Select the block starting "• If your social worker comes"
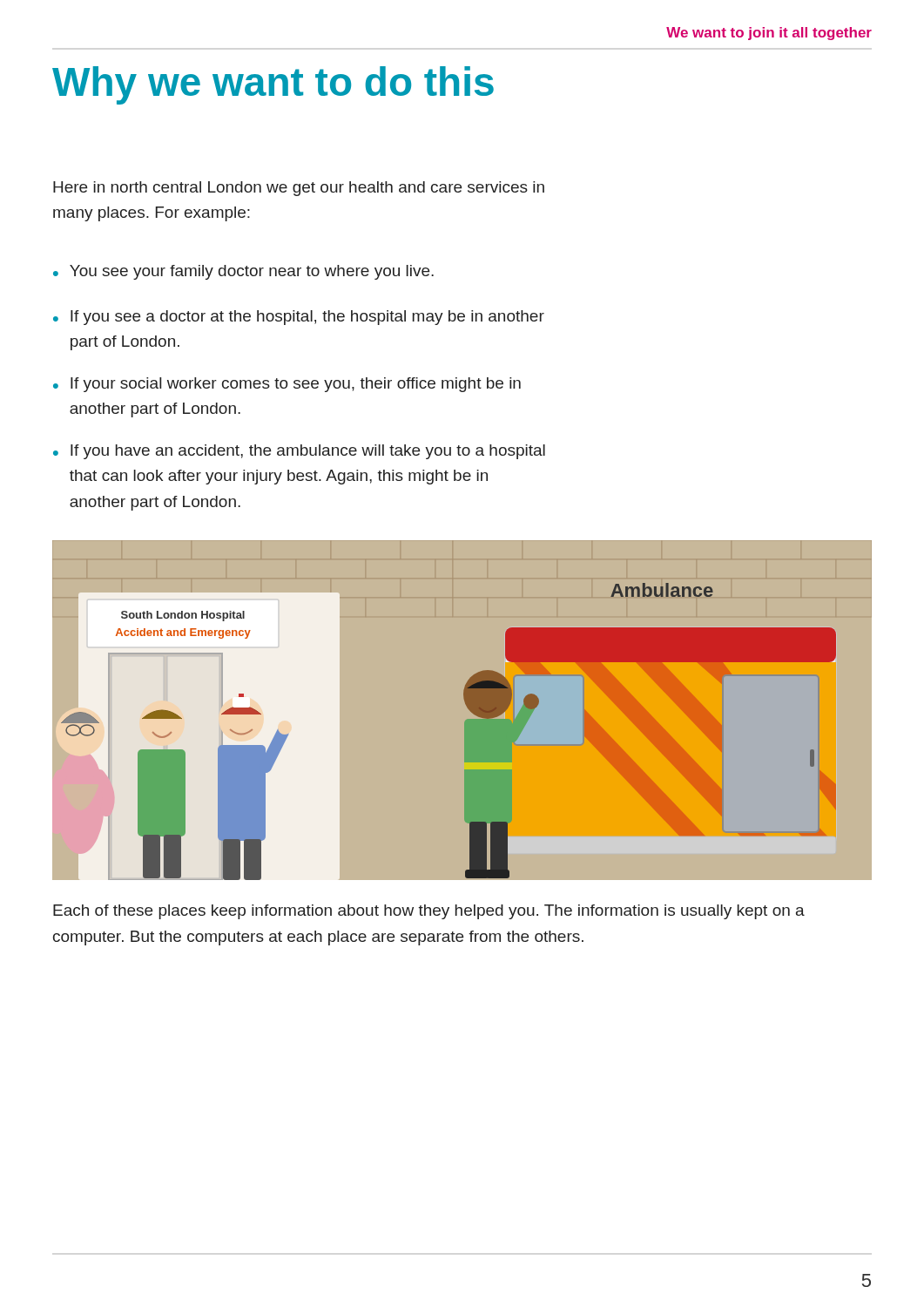Screen dimensions: 1307x924 pyautogui.click(x=301, y=396)
